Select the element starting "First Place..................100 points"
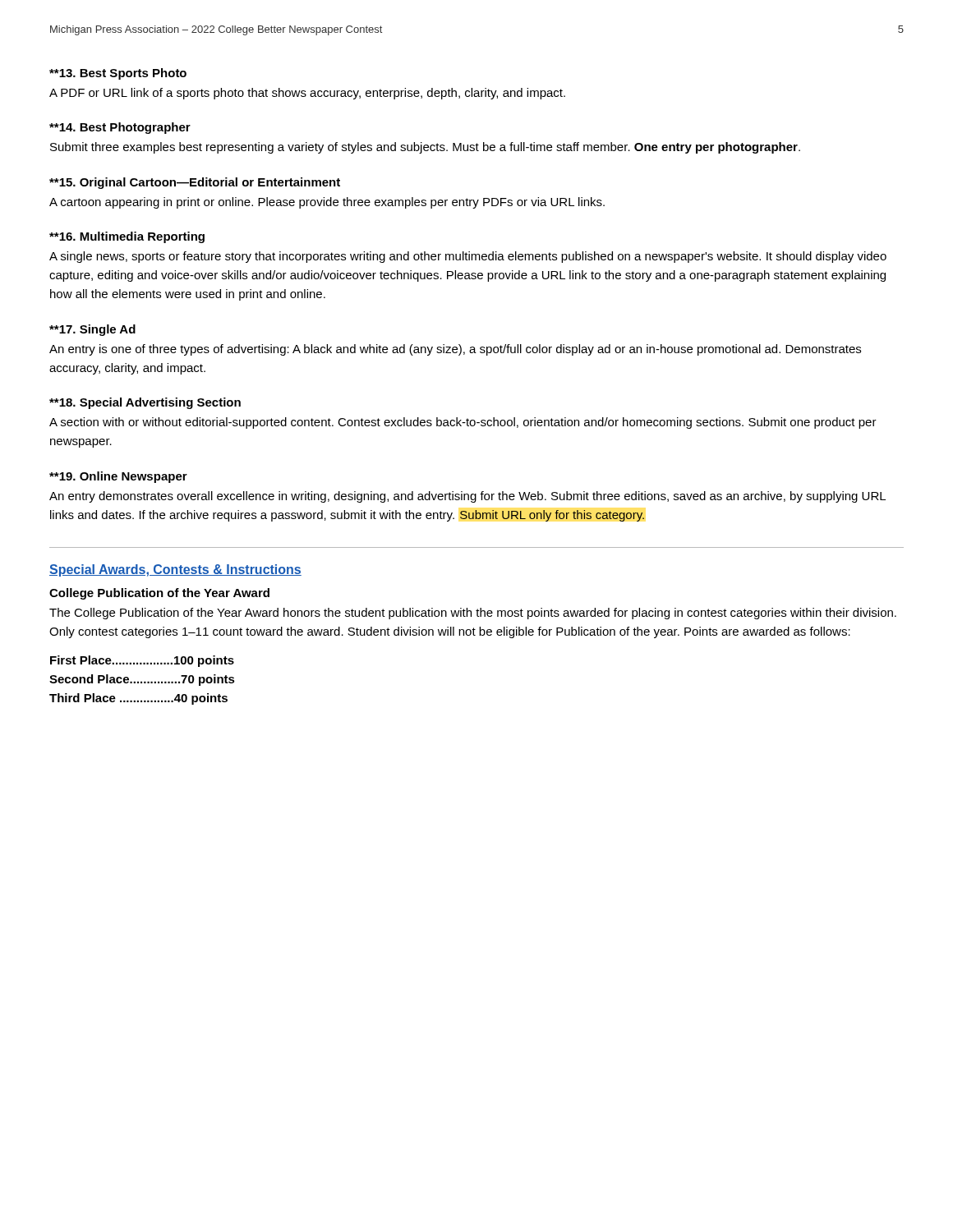Image resolution: width=953 pixels, height=1232 pixels. point(142,660)
